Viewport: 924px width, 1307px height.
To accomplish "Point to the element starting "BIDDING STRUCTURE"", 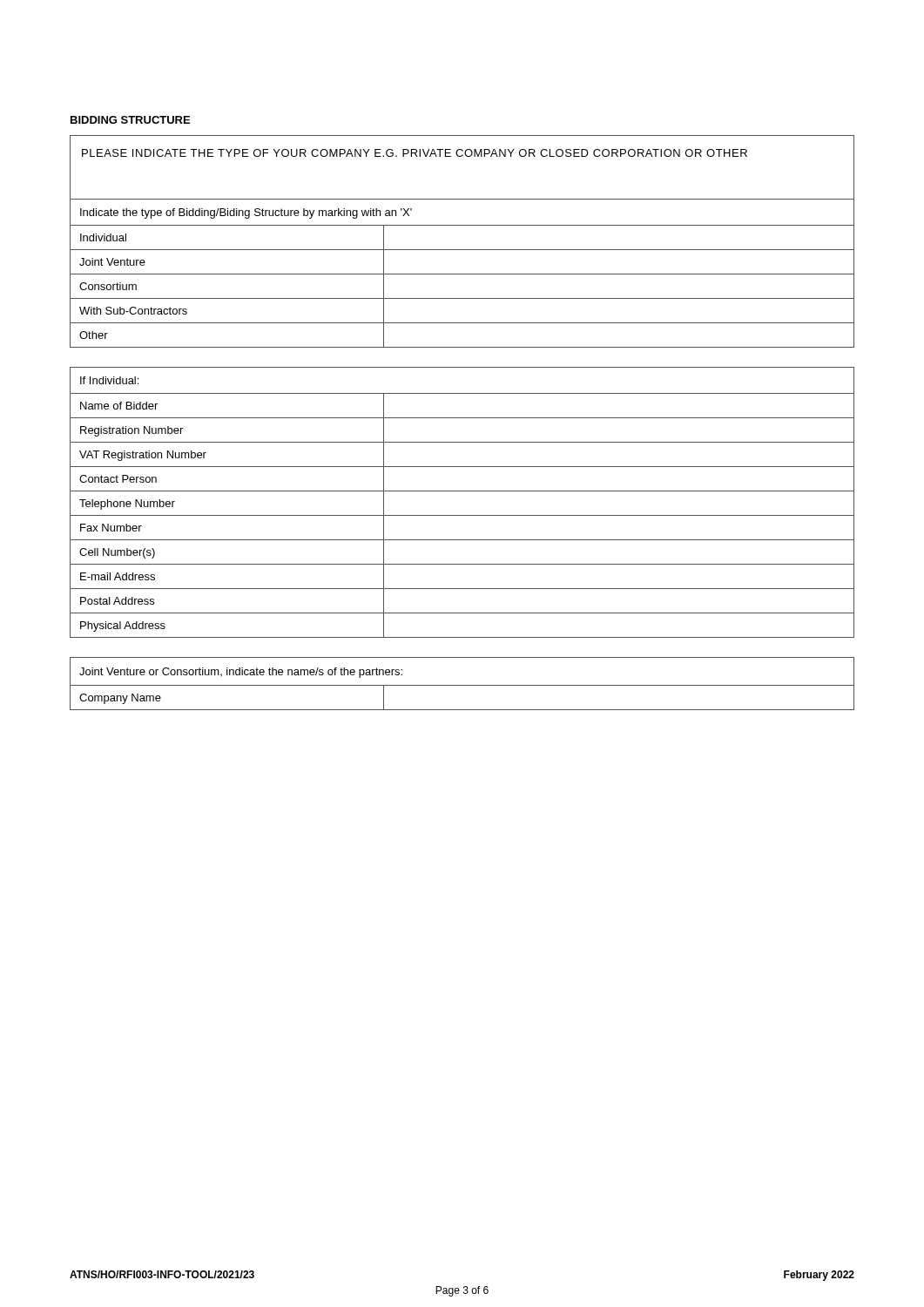I will coord(130,120).
